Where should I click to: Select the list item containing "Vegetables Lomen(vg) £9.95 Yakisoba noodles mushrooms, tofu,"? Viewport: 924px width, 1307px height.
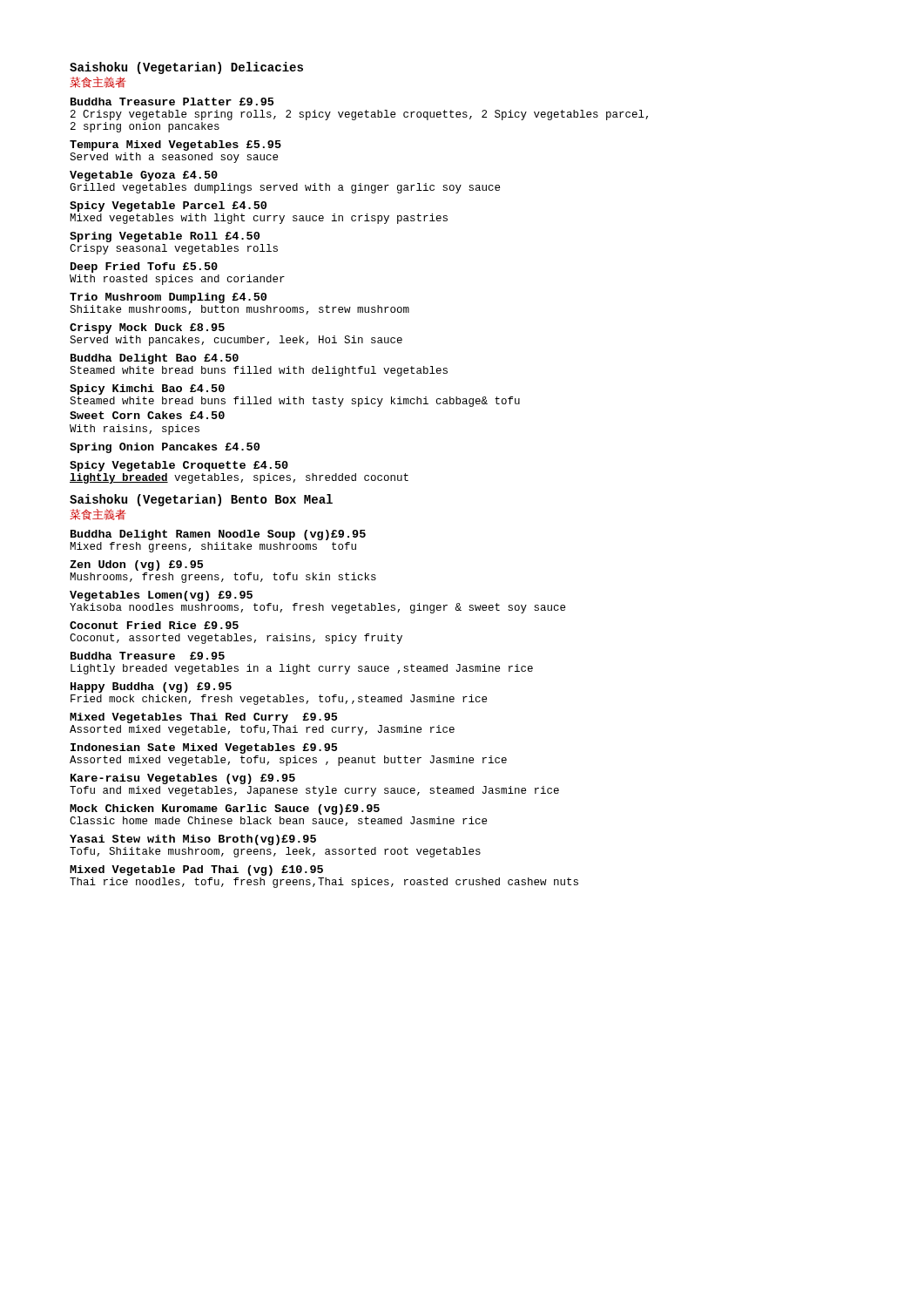pyautogui.click(x=462, y=602)
